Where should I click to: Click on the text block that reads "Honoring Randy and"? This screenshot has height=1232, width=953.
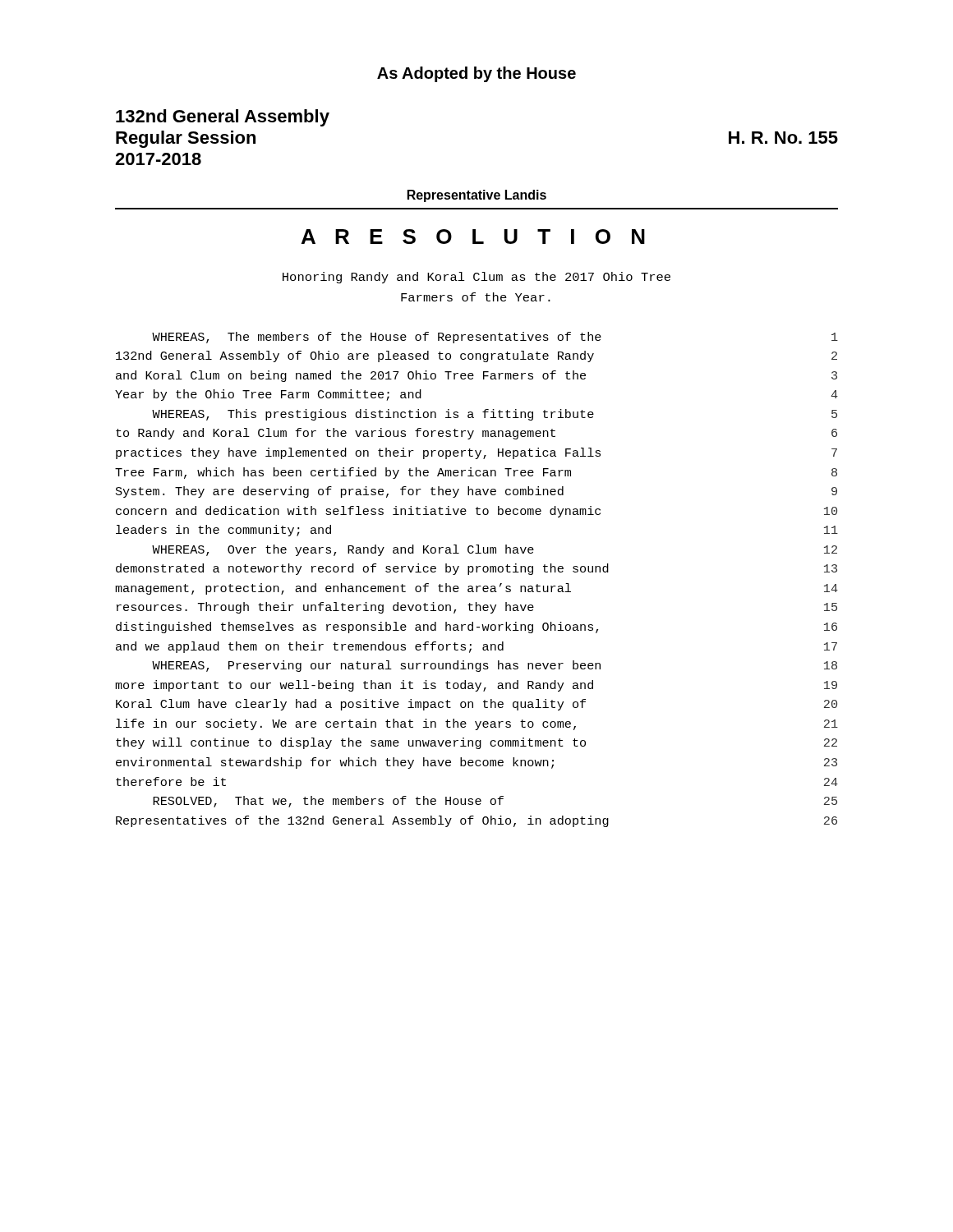[476, 288]
